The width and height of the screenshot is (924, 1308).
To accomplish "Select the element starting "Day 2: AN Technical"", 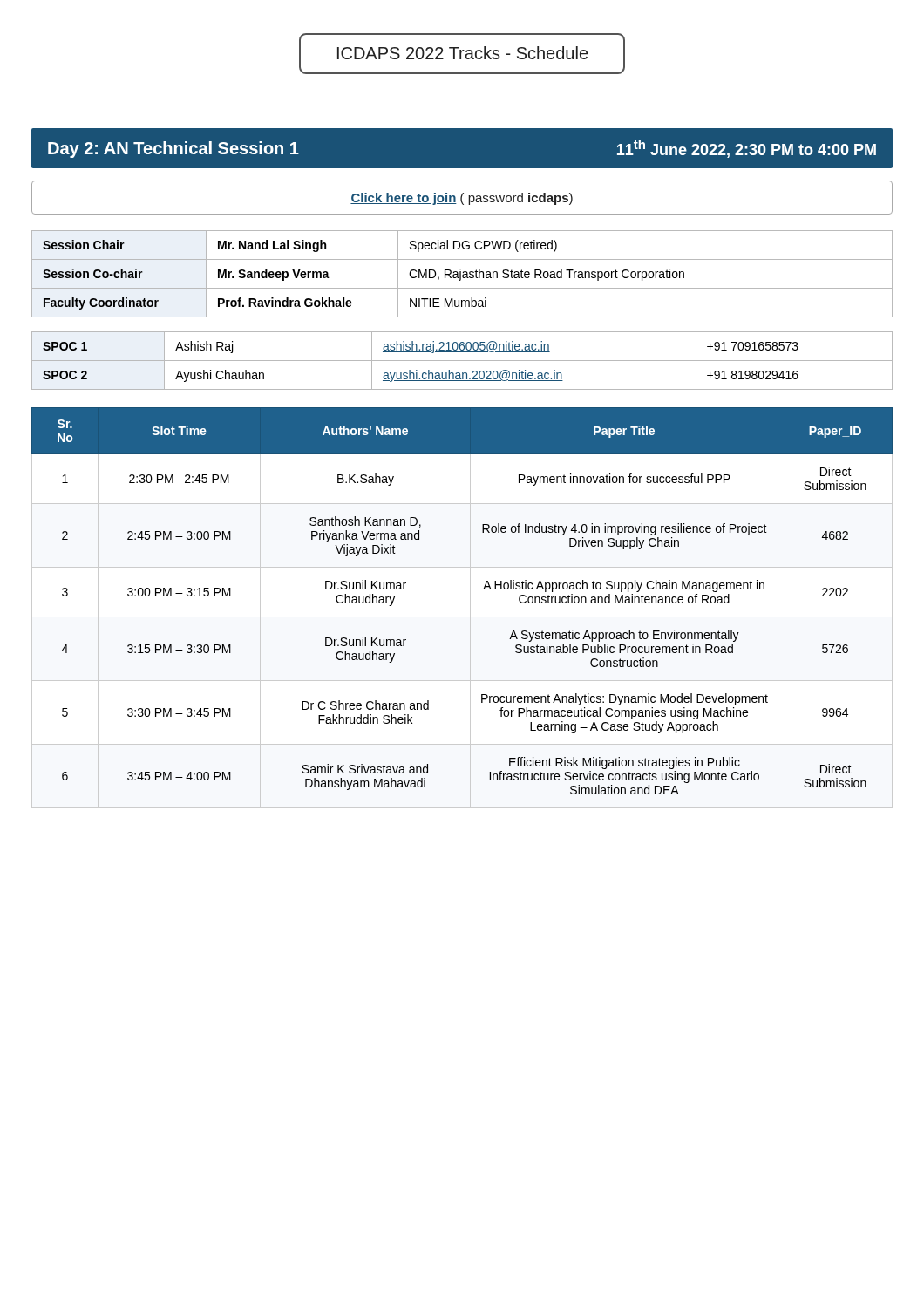I will point(180,149).
